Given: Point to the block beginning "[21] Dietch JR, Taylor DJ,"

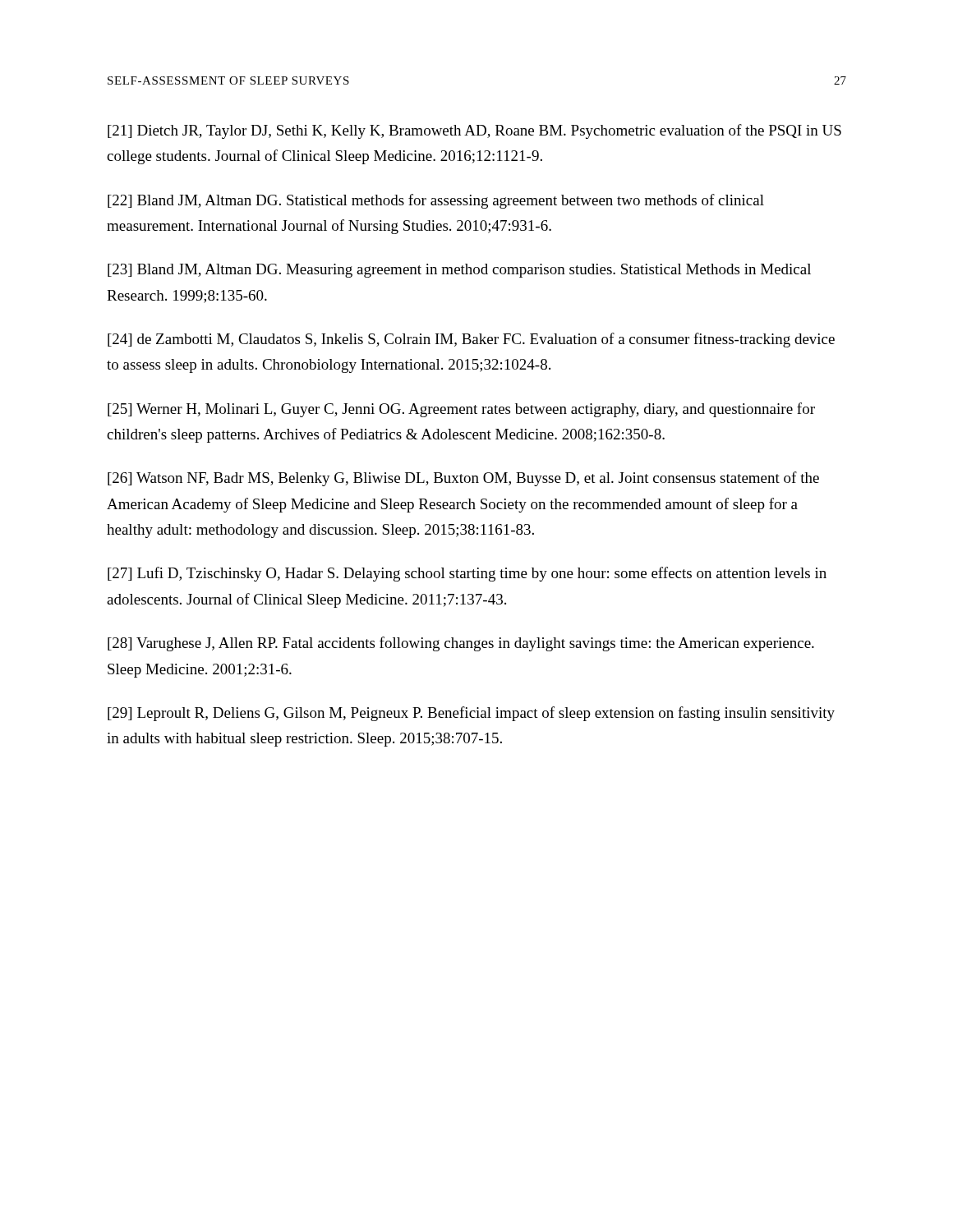Looking at the screenshot, I should [474, 143].
